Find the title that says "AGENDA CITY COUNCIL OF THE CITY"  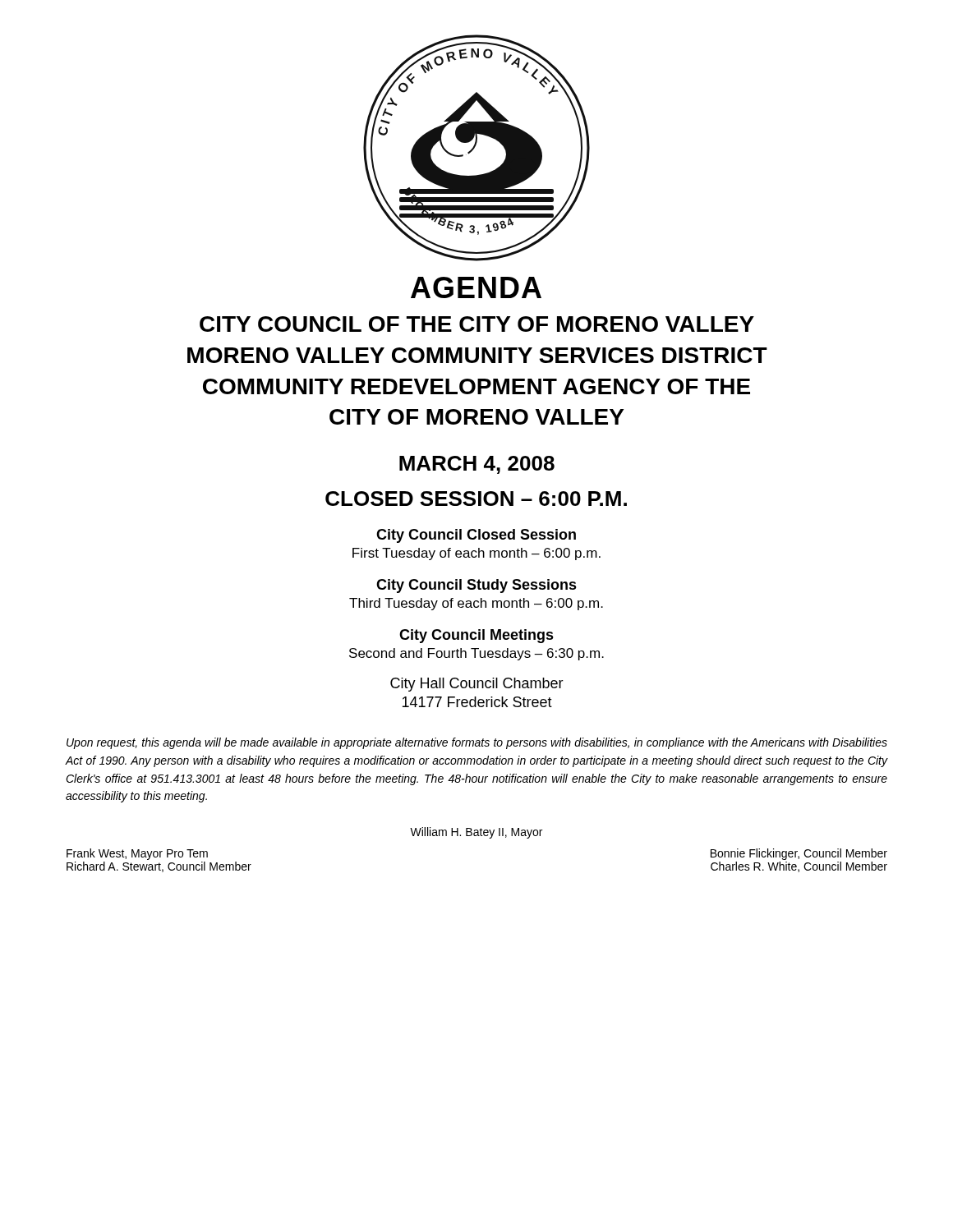pos(476,352)
